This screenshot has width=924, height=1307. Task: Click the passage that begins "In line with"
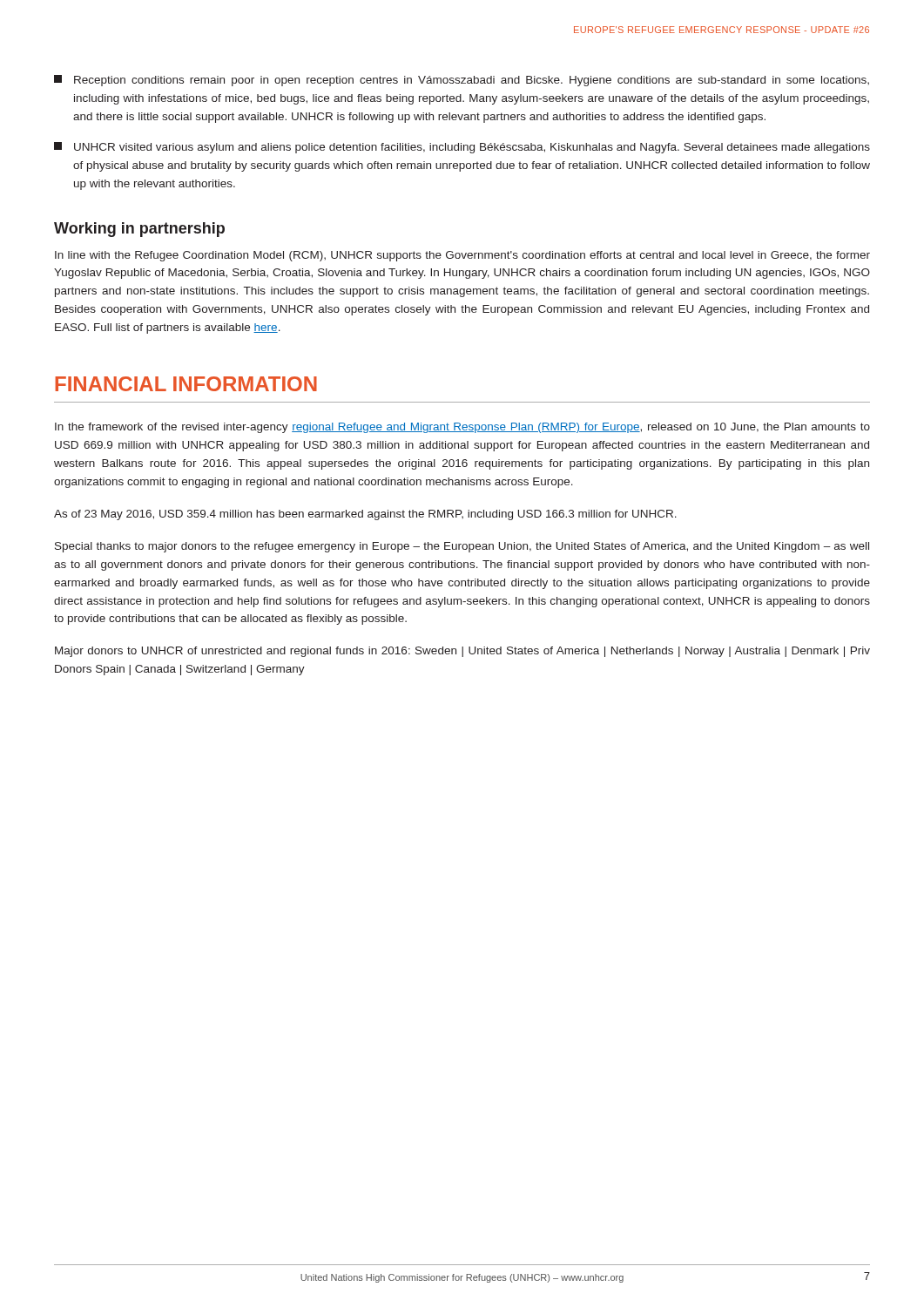[462, 291]
